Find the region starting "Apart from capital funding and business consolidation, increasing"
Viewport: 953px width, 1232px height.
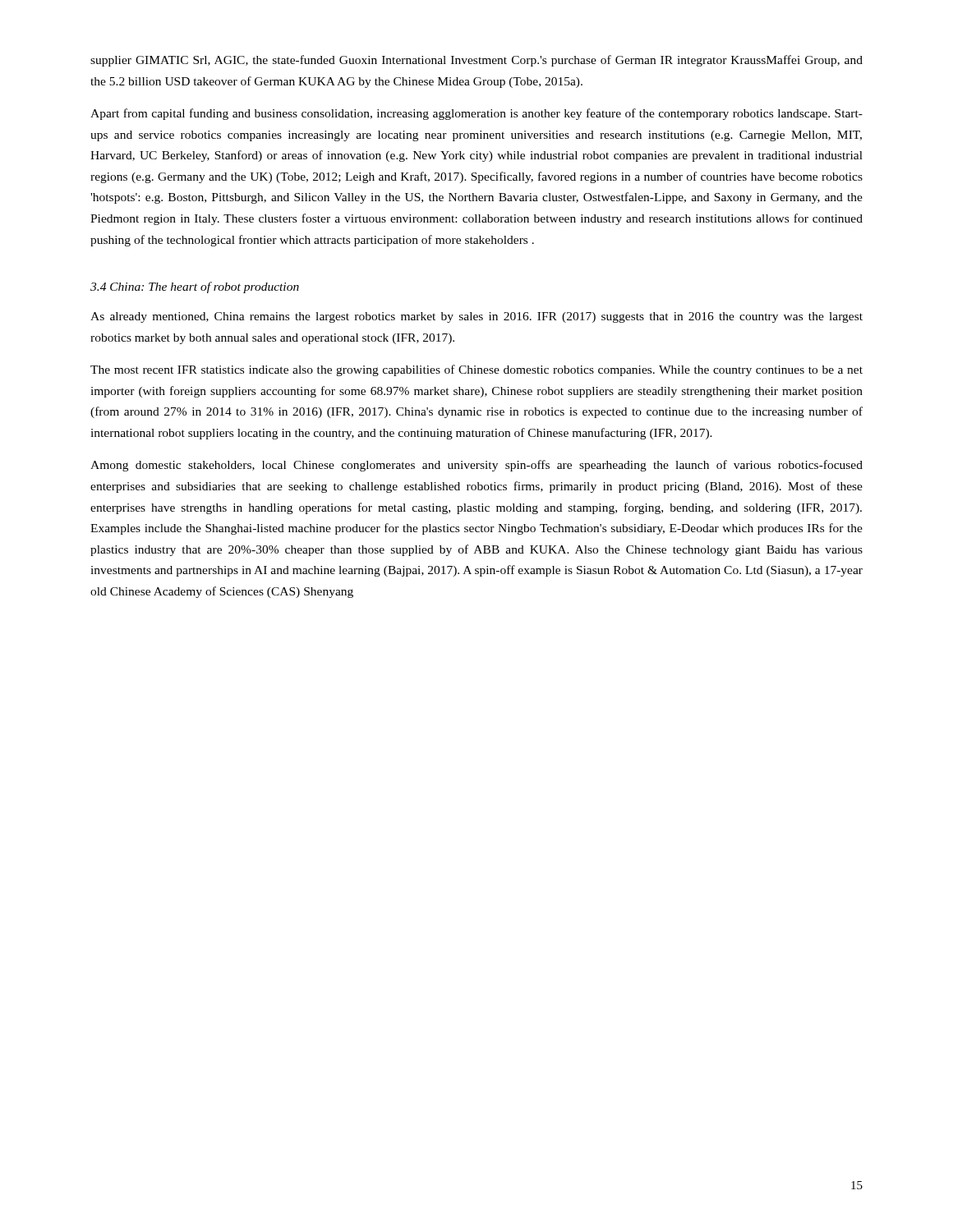click(476, 176)
